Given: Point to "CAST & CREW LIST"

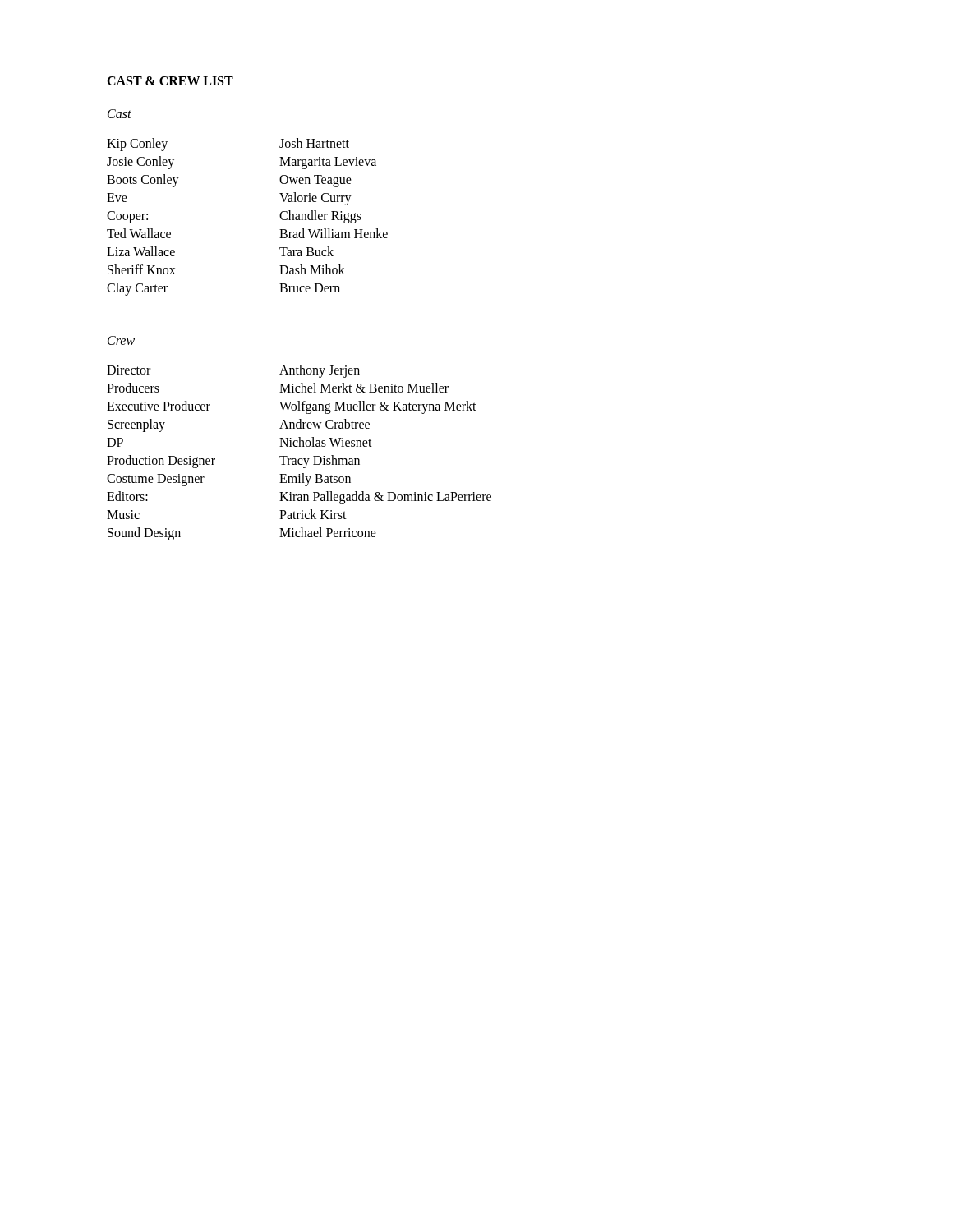Looking at the screenshot, I should pyautogui.click(x=170, y=81).
